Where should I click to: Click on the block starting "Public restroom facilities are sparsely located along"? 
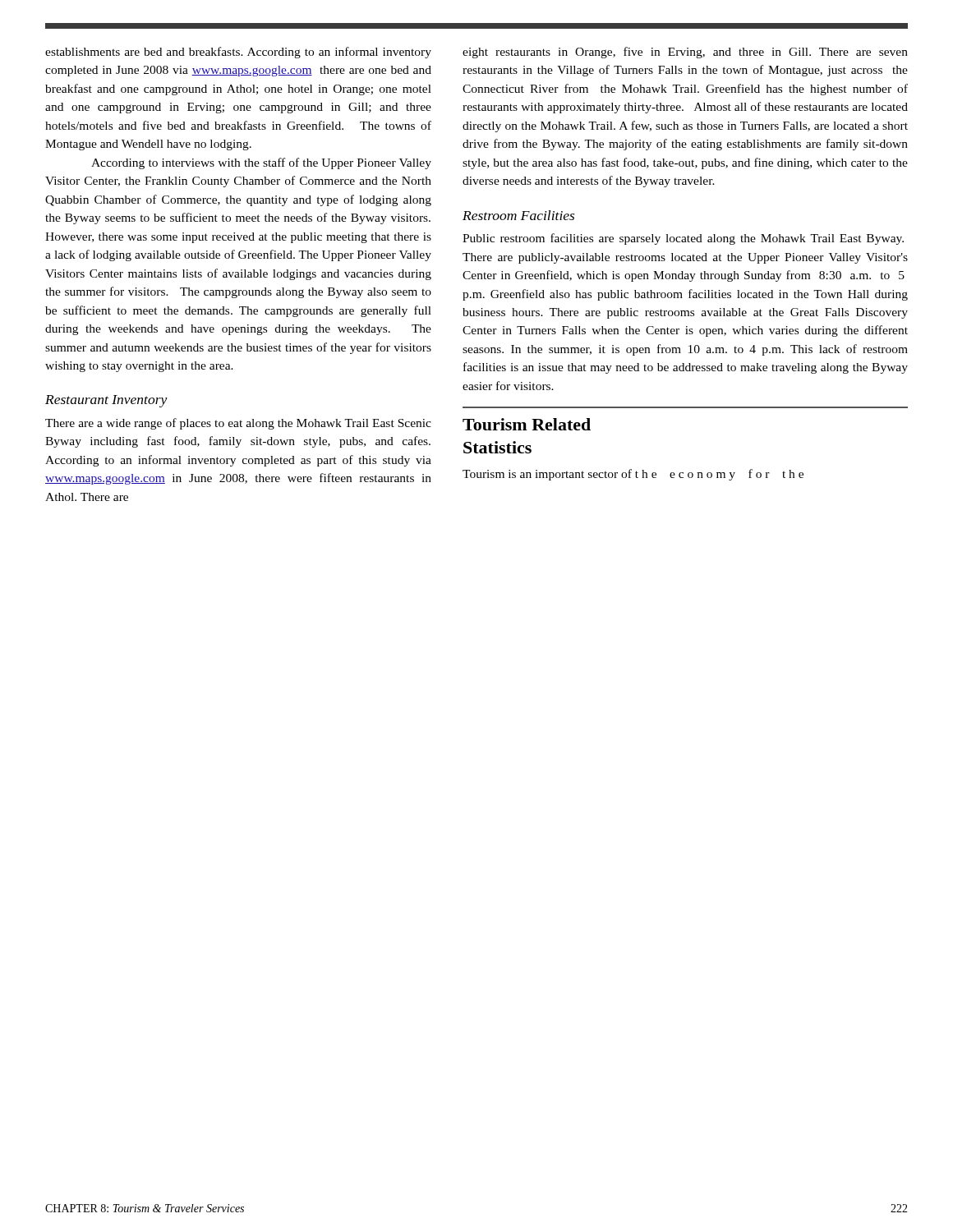[x=685, y=312]
